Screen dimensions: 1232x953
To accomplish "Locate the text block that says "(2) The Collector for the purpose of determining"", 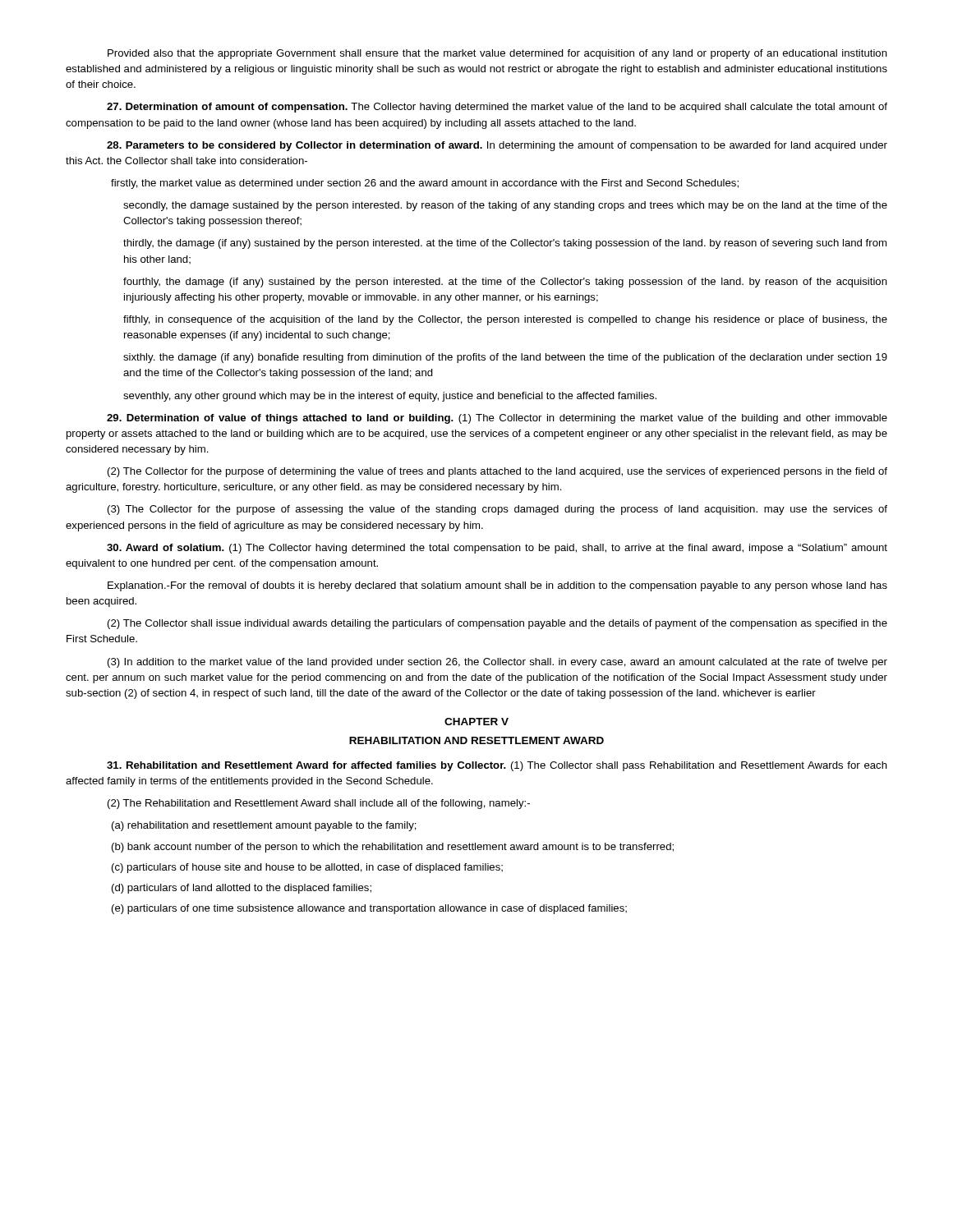I will [476, 479].
